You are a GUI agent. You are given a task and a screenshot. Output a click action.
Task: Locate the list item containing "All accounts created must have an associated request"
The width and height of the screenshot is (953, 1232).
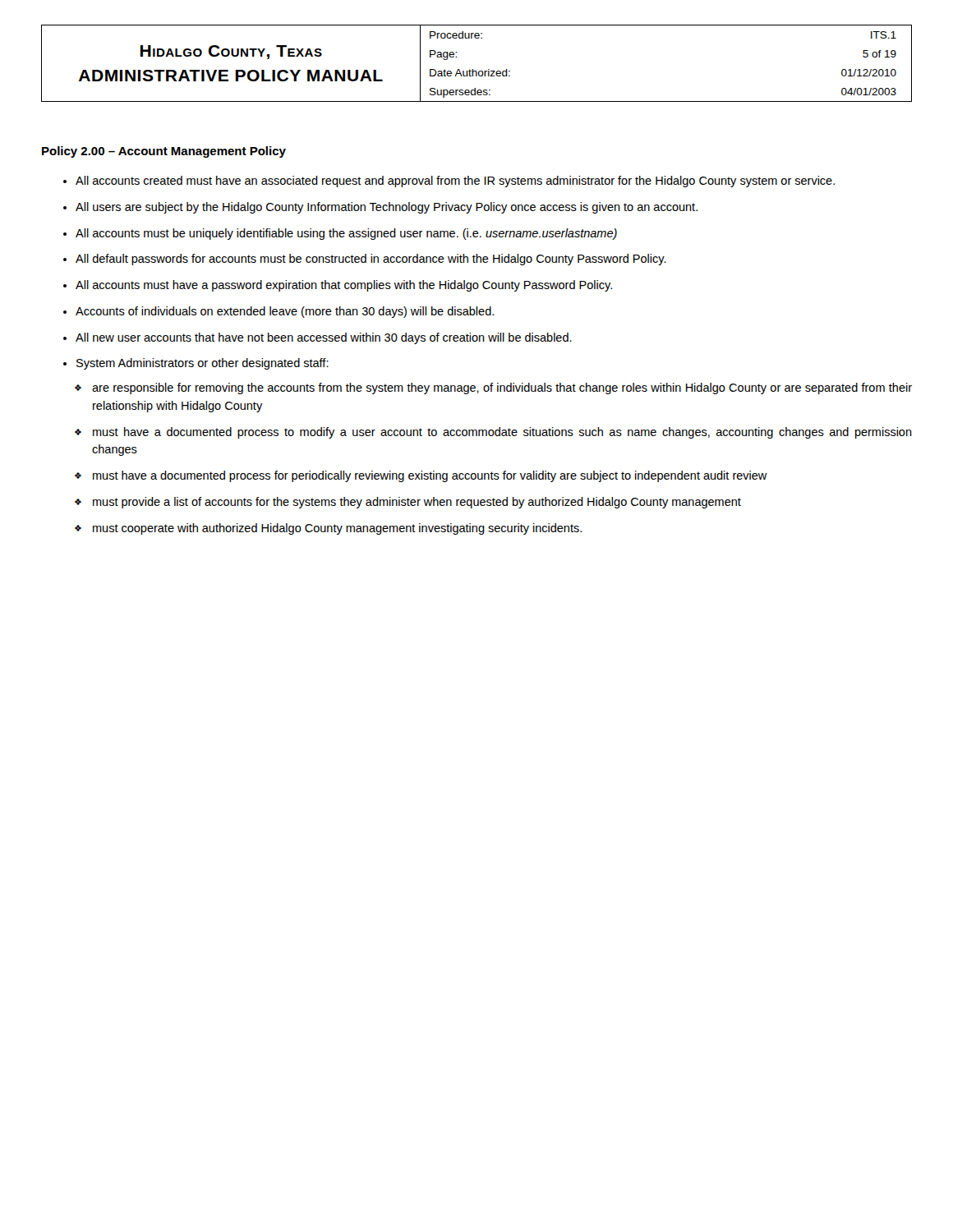456,181
